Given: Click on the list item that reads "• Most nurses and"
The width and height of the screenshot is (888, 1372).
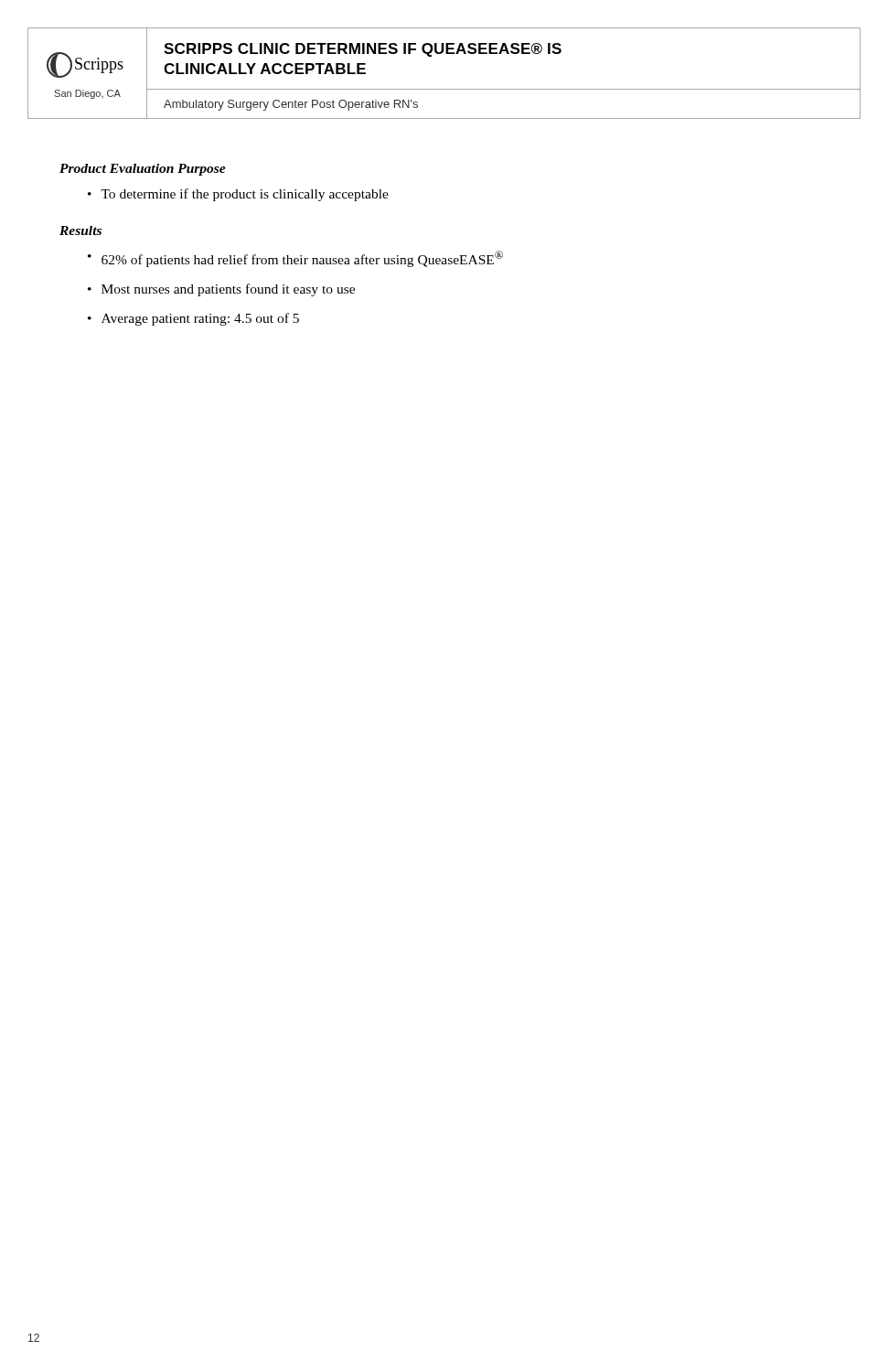Looking at the screenshot, I should click(221, 289).
